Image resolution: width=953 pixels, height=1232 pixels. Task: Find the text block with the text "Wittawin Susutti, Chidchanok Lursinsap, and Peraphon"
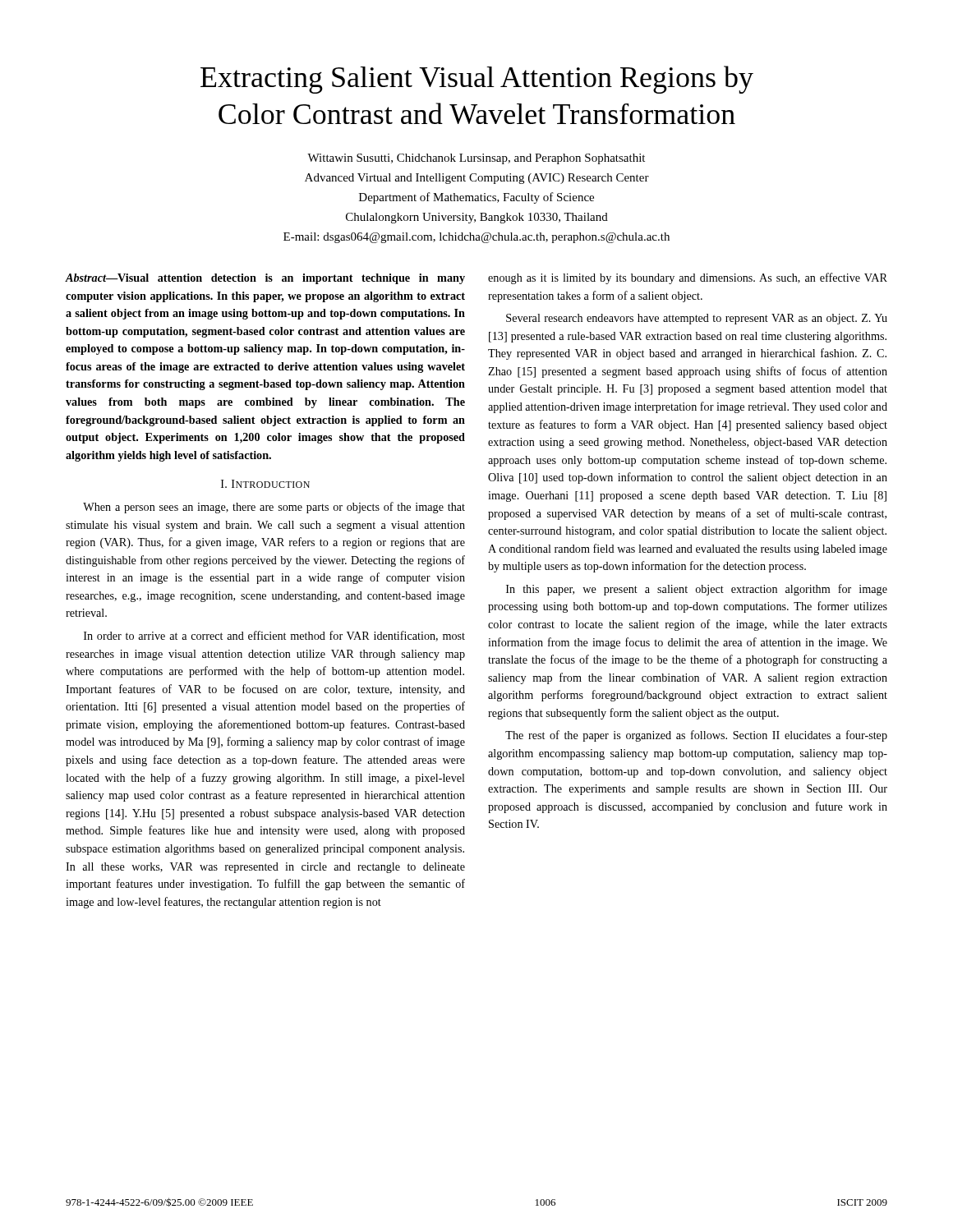(x=476, y=197)
